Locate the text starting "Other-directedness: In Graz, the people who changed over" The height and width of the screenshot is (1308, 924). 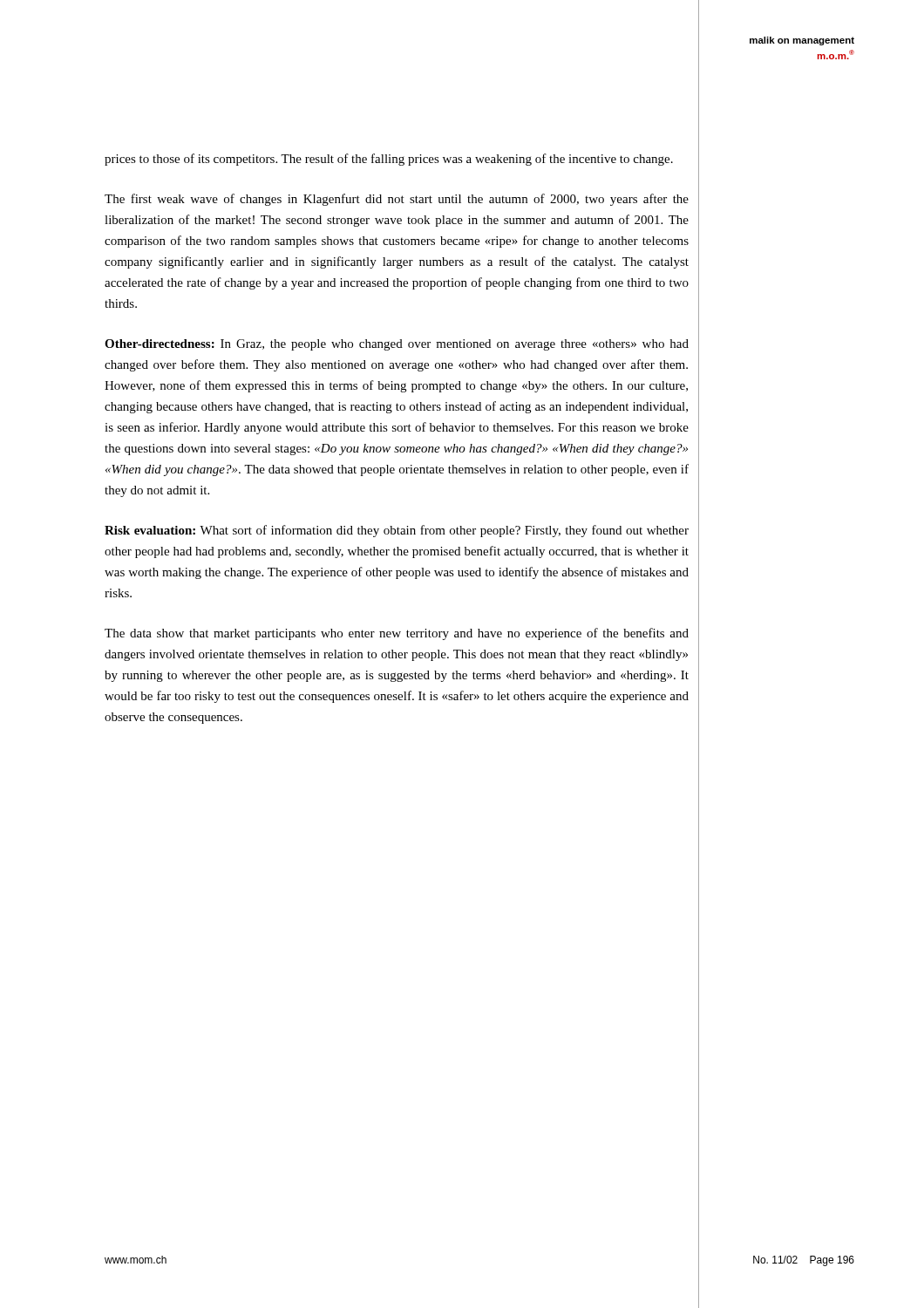397,417
